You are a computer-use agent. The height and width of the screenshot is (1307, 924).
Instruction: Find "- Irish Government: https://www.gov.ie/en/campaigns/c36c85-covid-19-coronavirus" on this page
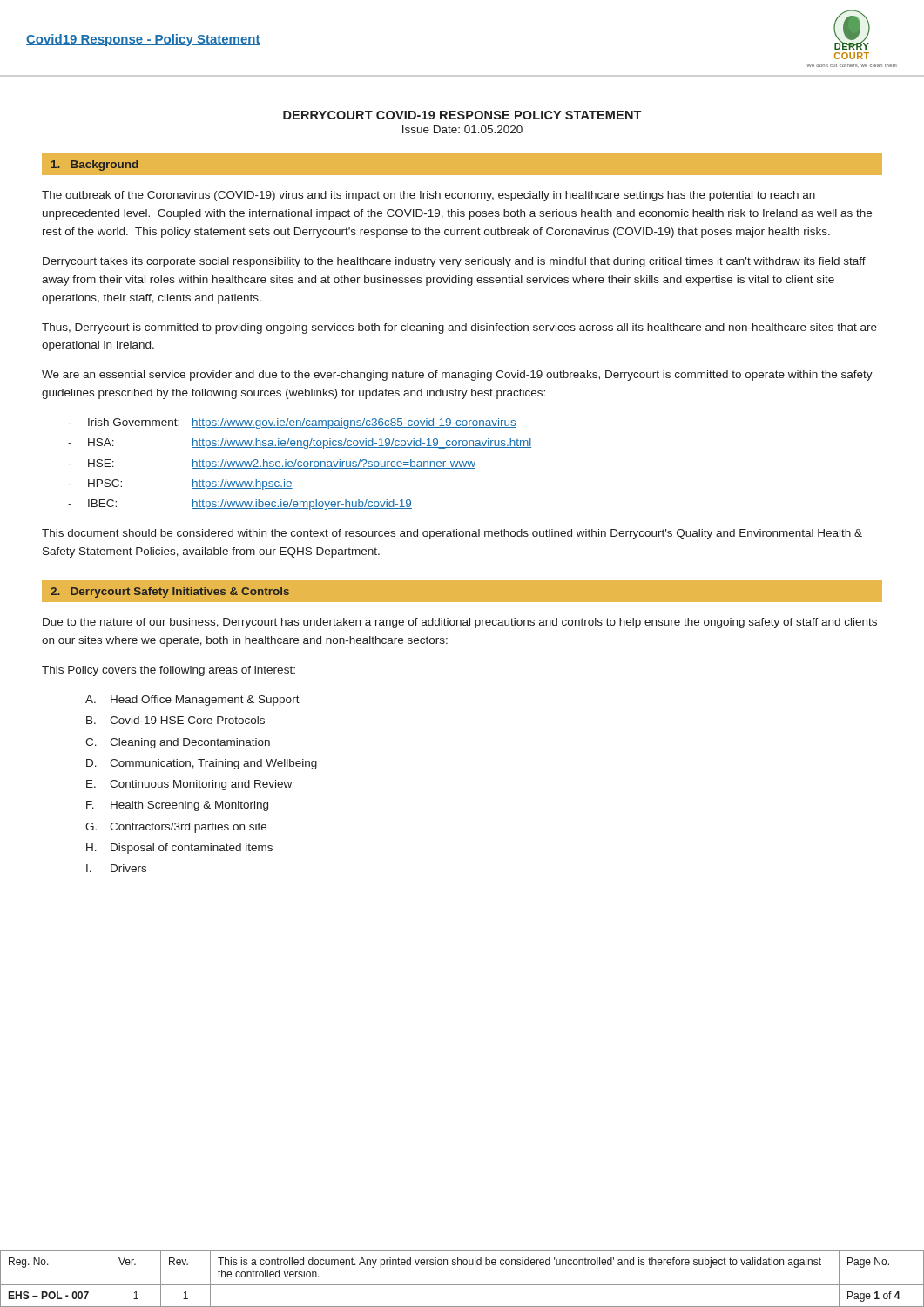click(292, 423)
